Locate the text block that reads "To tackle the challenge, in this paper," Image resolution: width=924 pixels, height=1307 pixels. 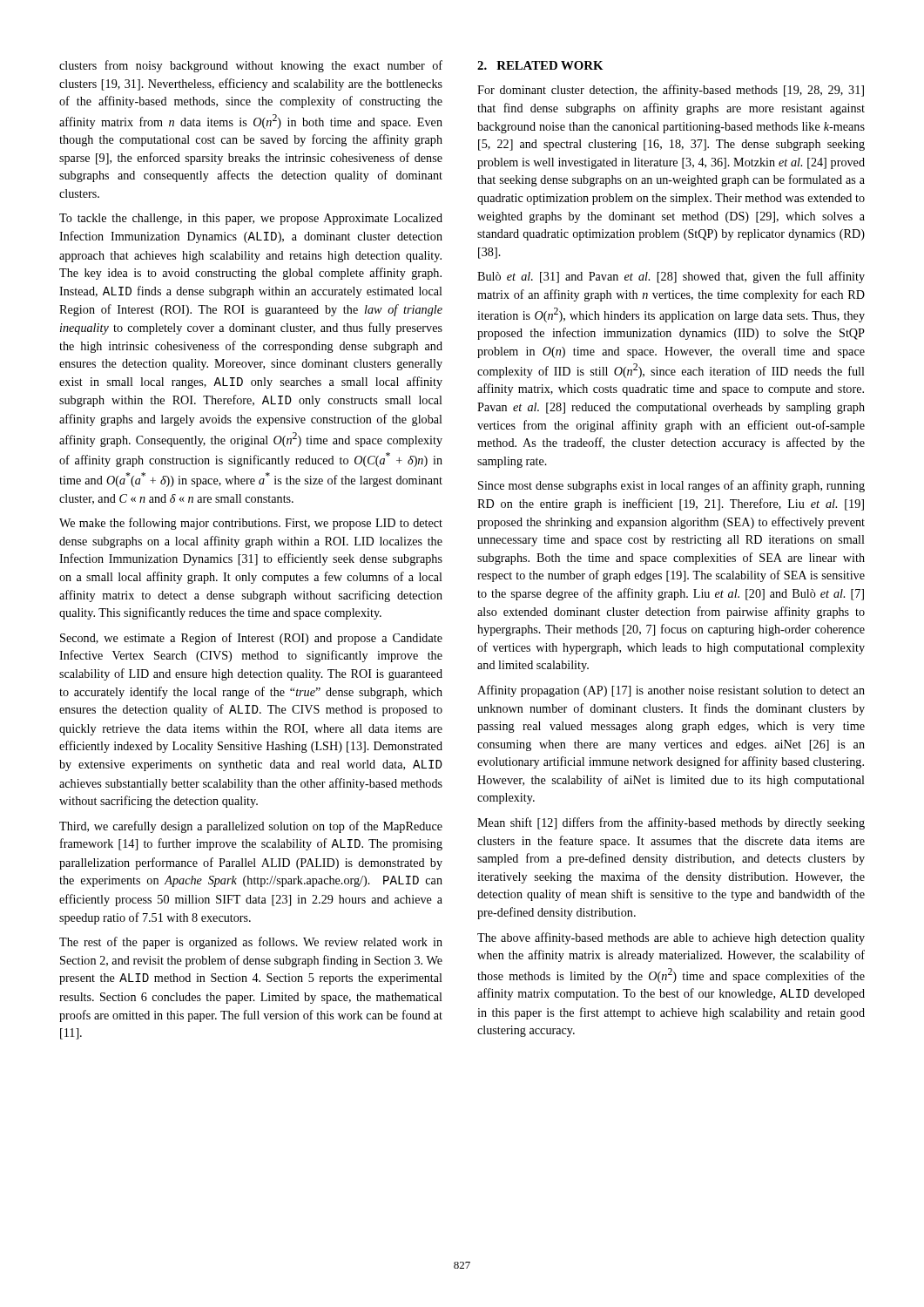(x=251, y=358)
